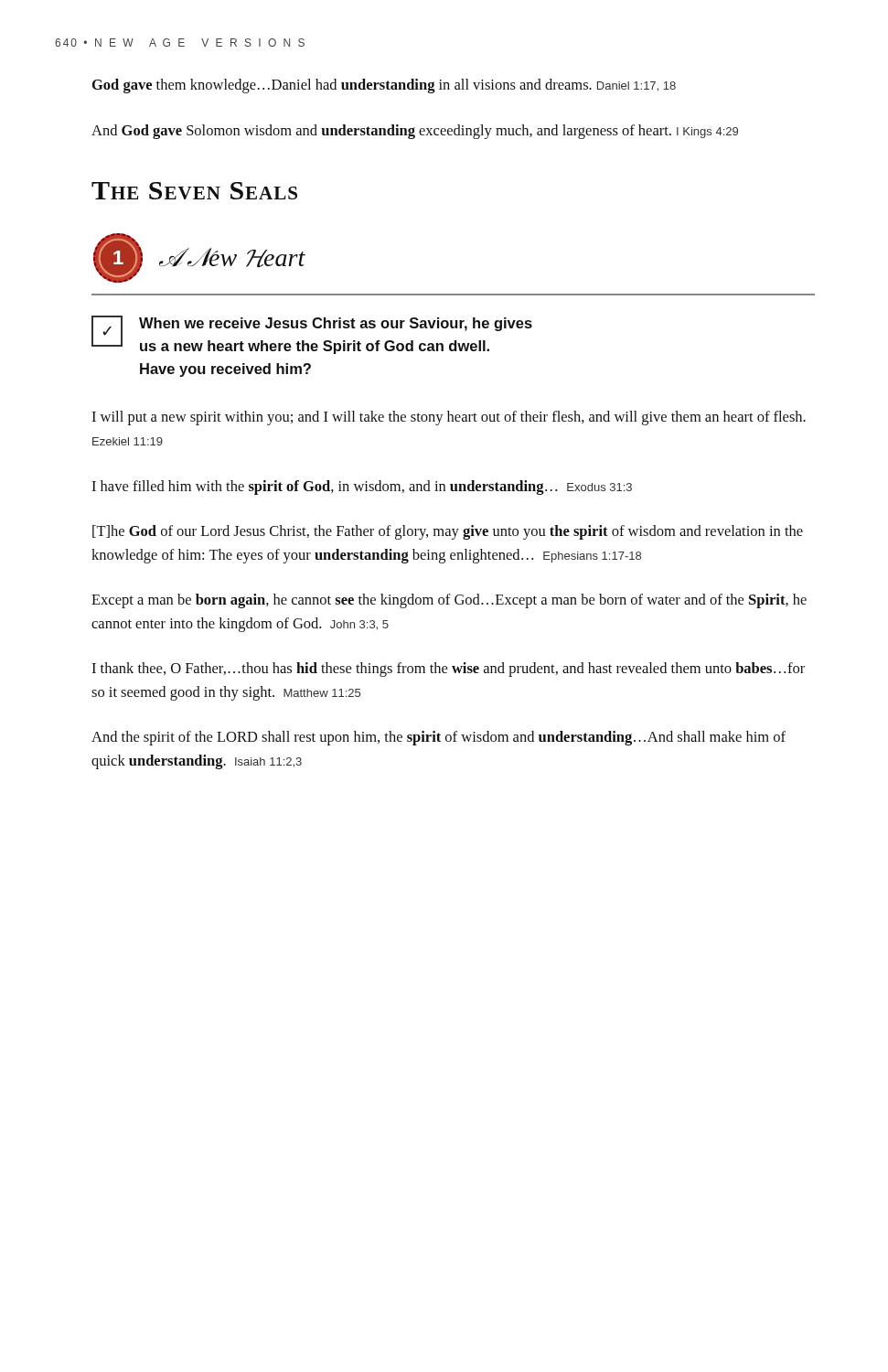Locate the text block with the text "I will put a"

(449, 428)
